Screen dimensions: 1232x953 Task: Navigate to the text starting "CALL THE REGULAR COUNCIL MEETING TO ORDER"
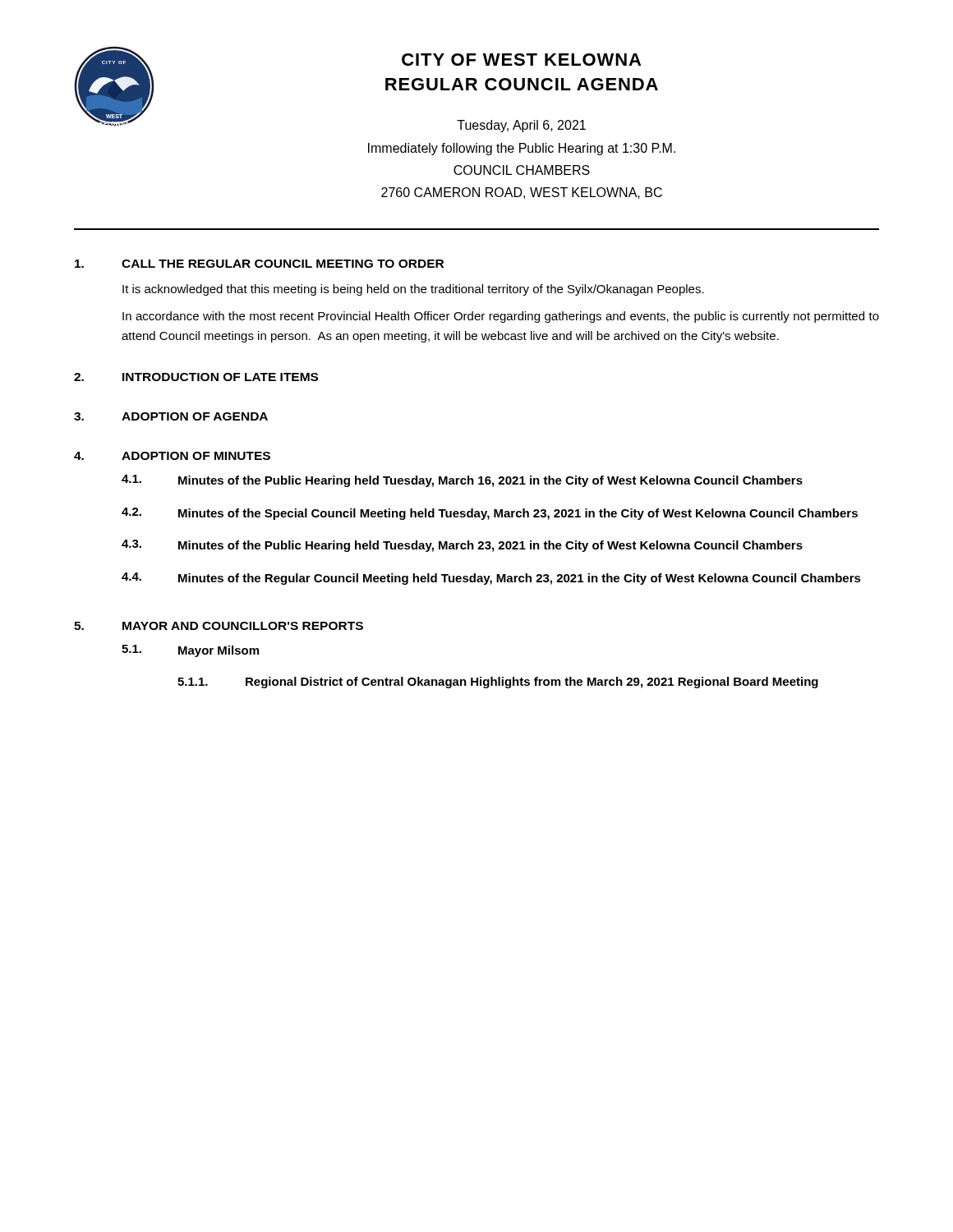pos(283,263)
